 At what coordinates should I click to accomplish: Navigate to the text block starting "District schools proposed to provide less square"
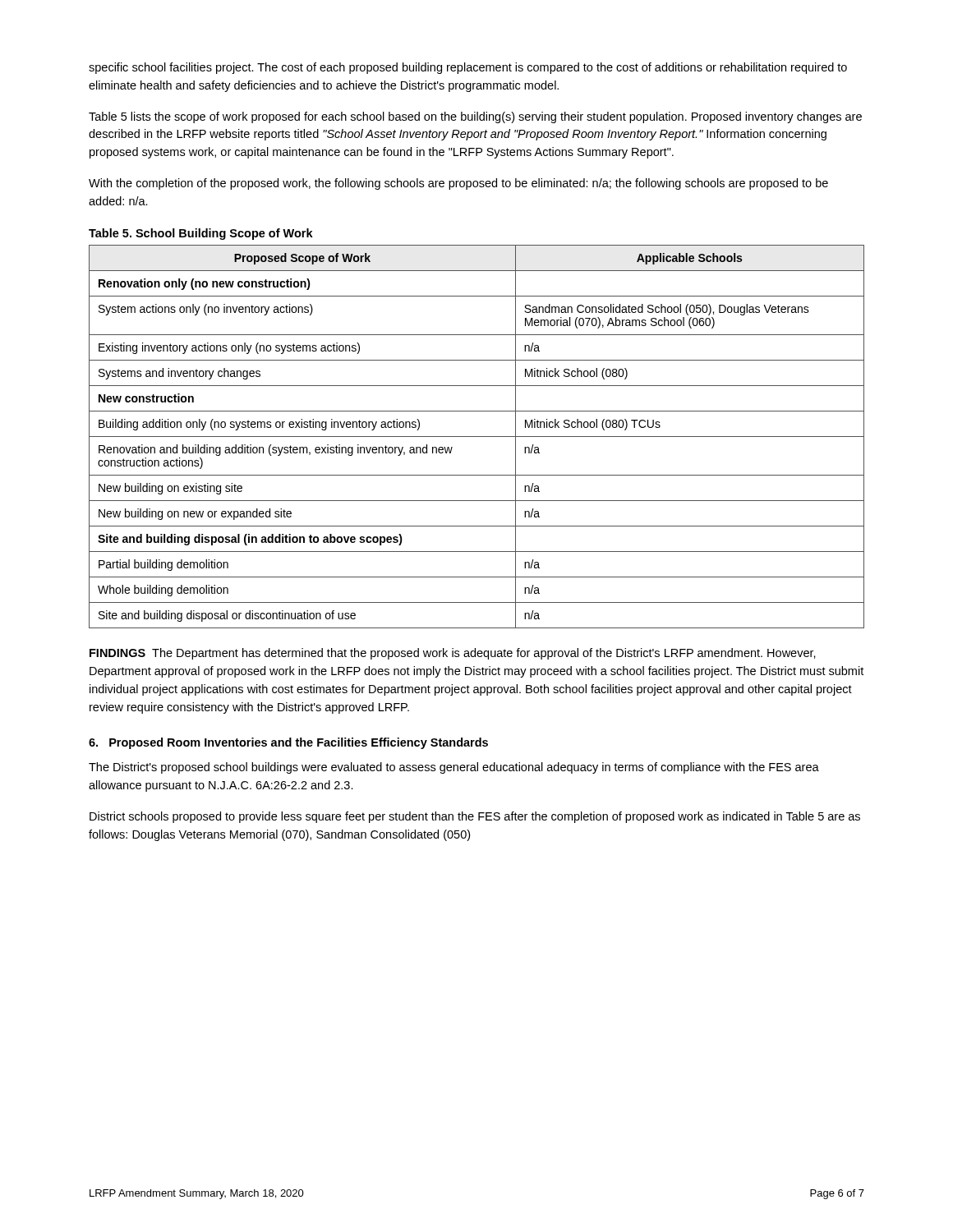point(475,825)
